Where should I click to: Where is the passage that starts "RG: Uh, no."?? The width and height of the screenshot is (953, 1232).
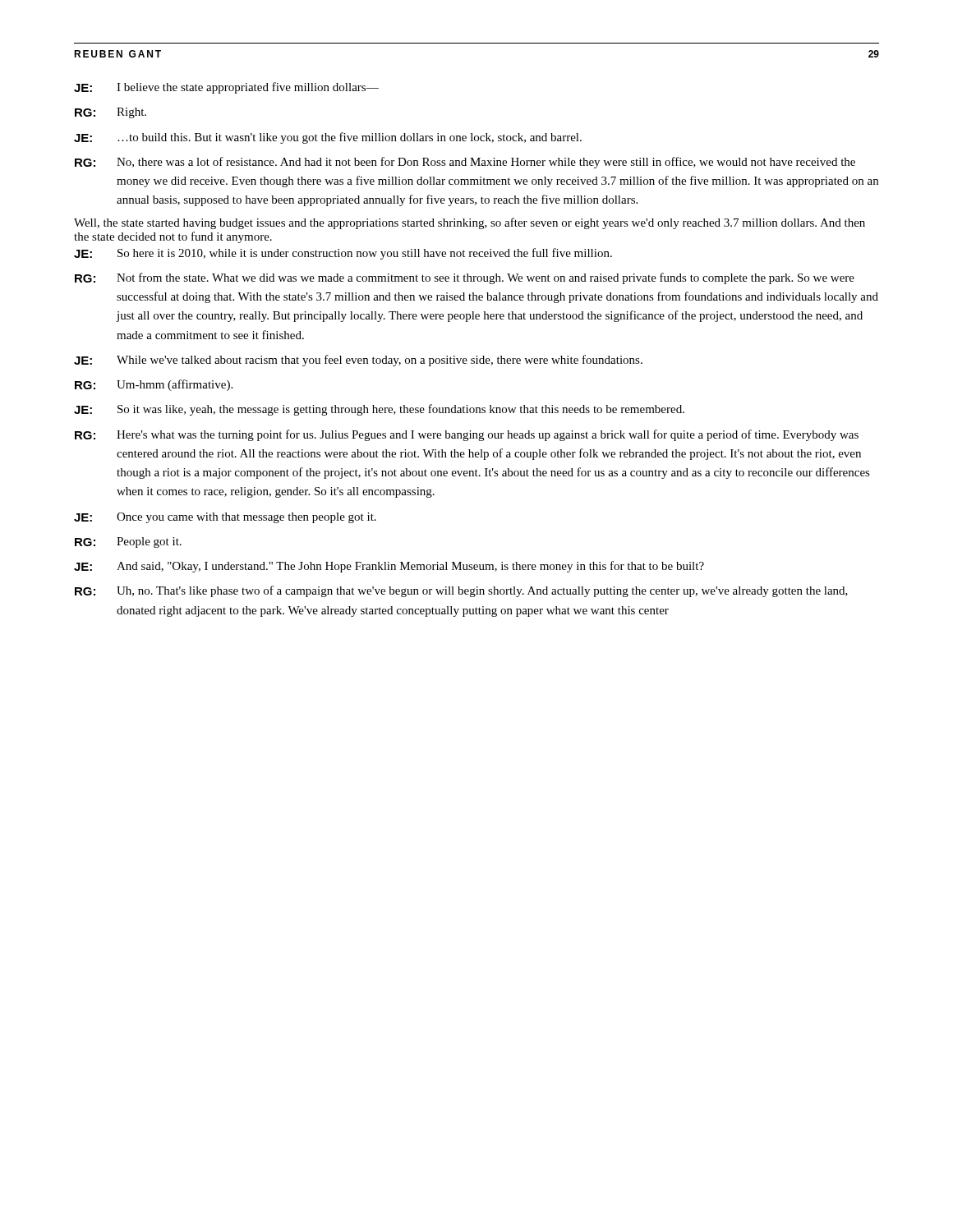(x=476, y=601)
